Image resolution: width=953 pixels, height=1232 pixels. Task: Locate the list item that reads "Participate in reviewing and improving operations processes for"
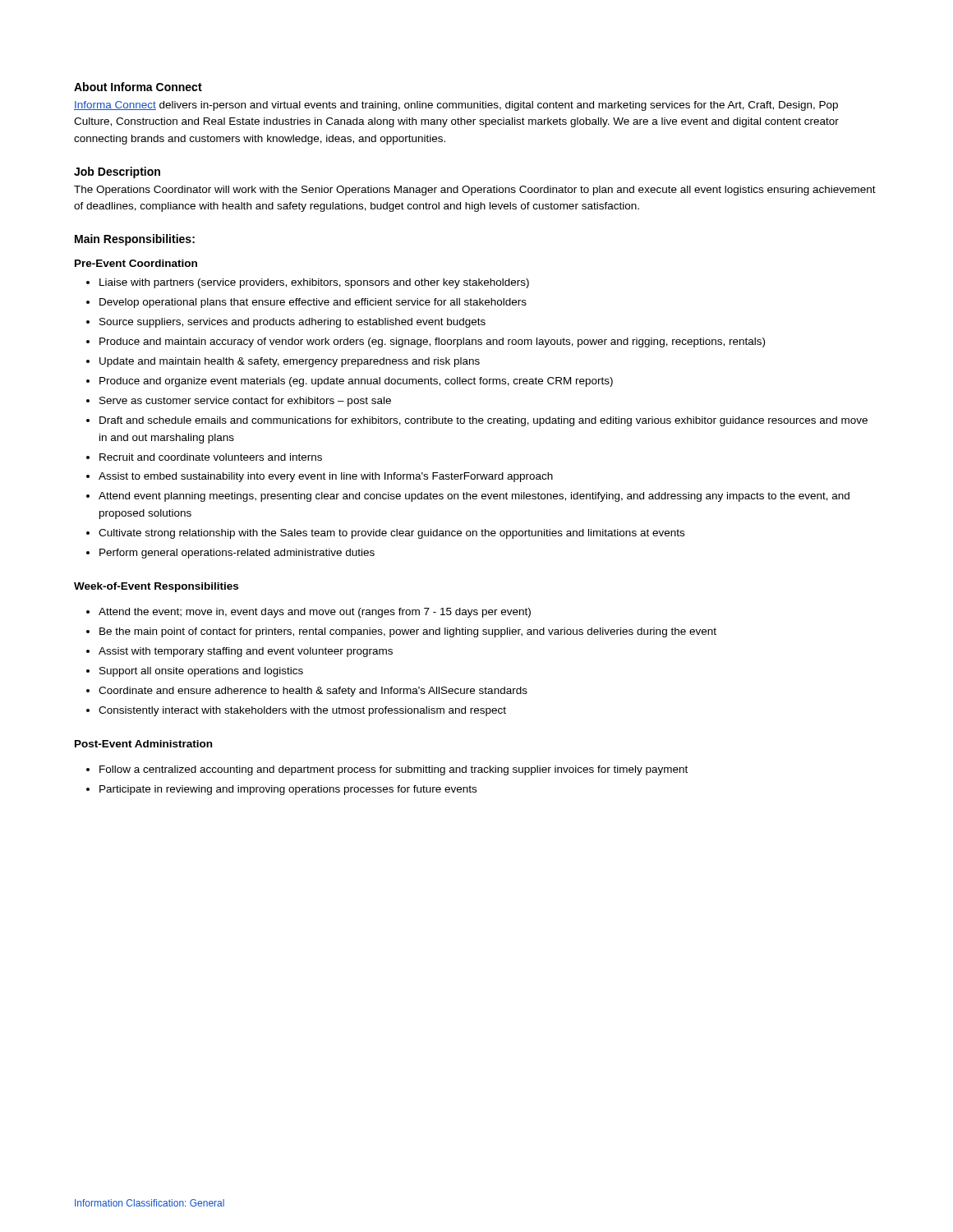[x=288, y=788]
